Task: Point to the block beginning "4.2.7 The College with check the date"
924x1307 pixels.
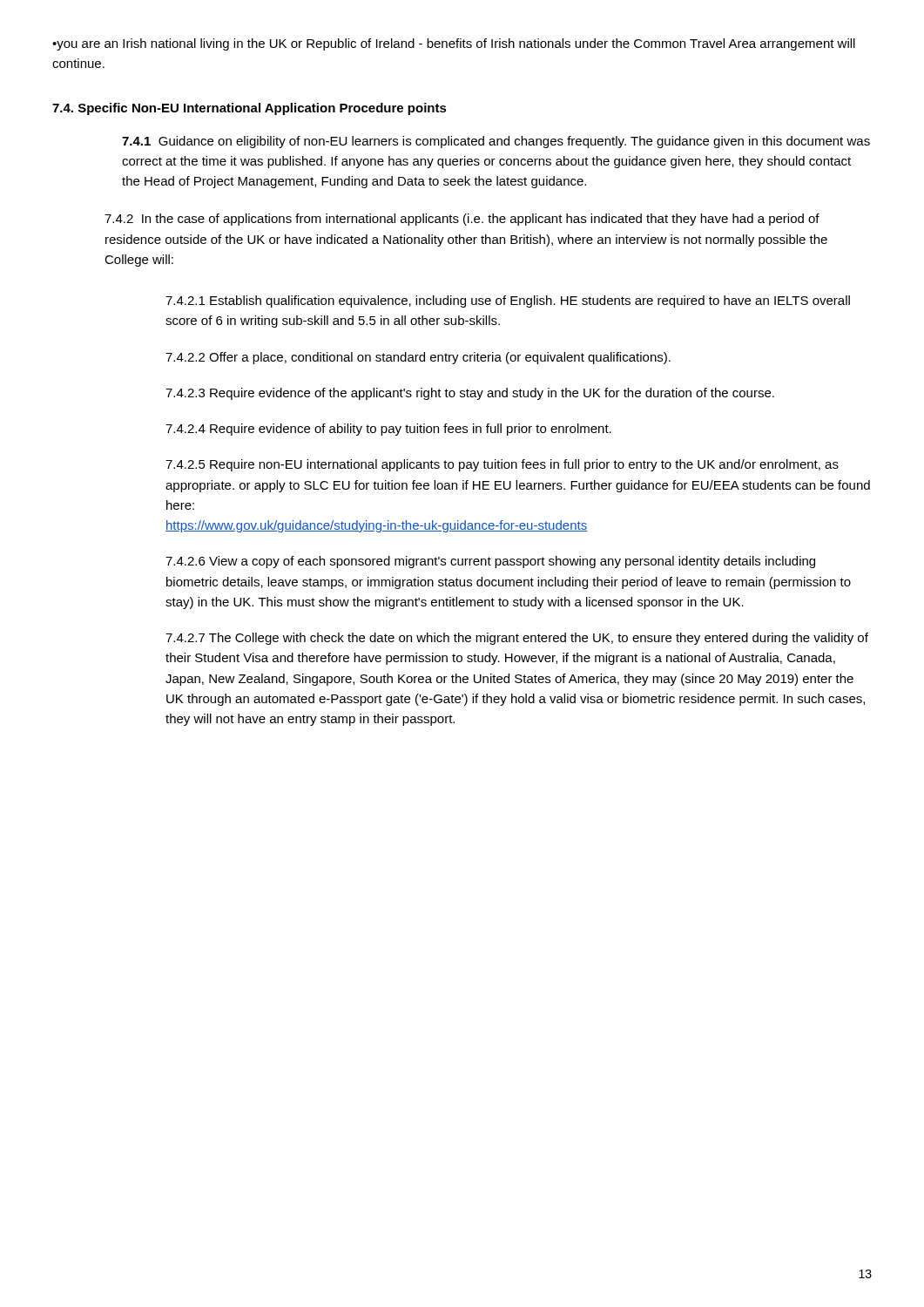Action: pyautogui.click(x=517, y=678)
